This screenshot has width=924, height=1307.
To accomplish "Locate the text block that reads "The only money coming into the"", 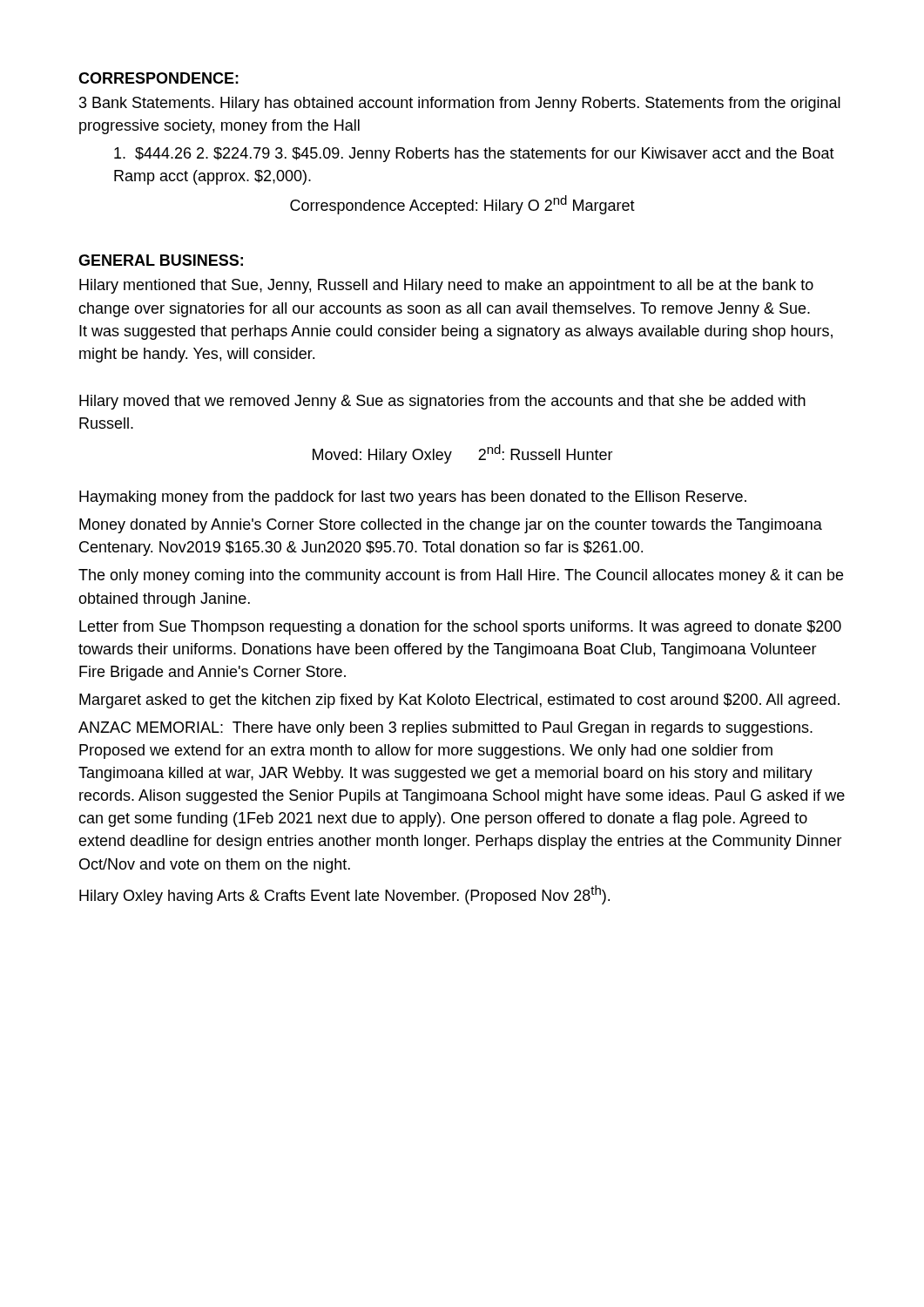I will point(461,587).
